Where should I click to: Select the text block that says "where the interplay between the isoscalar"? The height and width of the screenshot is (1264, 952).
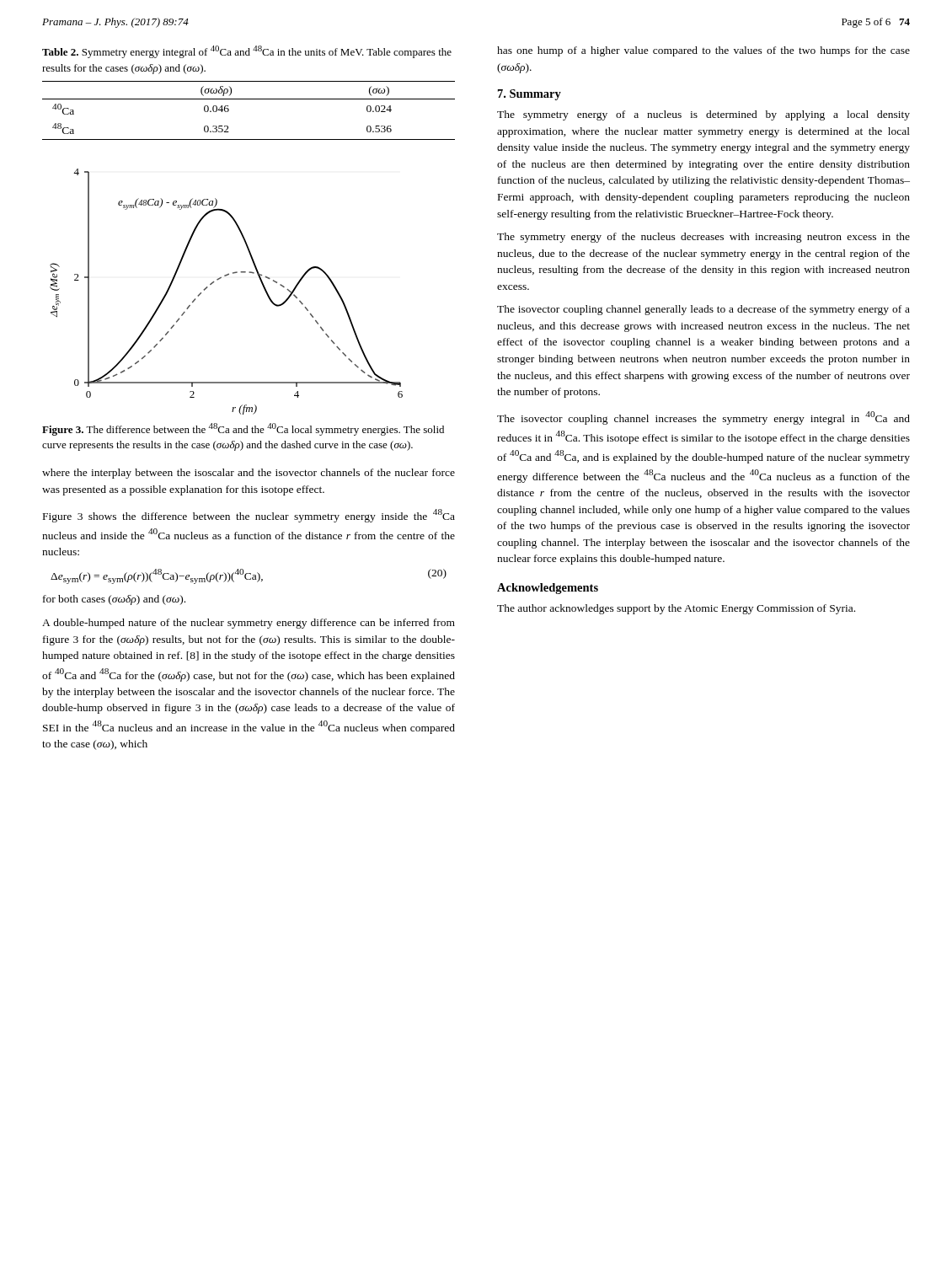[249, 481]
